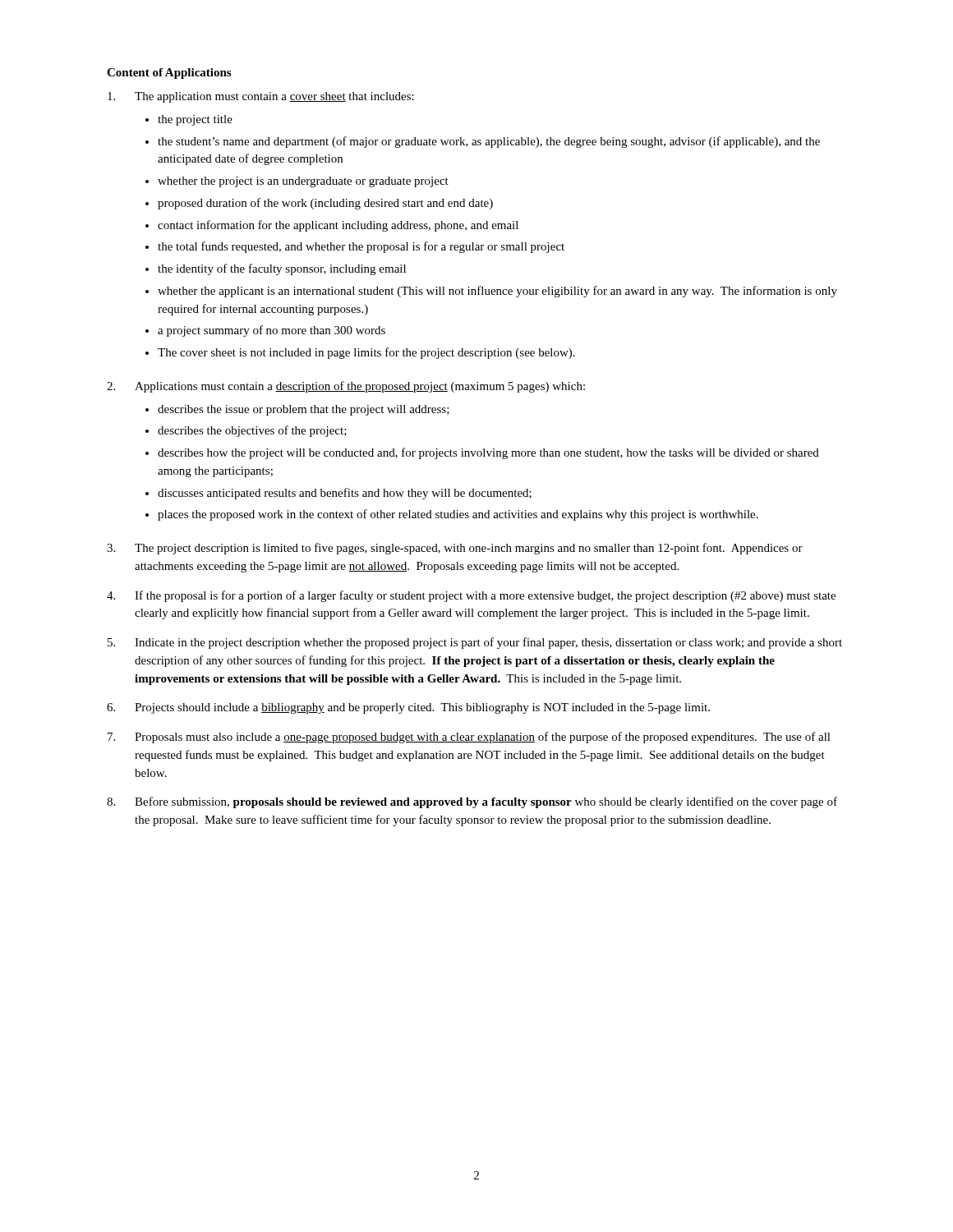Find the list item that reads "a project summary of no more than 300"
The height and width of the screenshot is (1232, 953).
[x=272, y=330]
